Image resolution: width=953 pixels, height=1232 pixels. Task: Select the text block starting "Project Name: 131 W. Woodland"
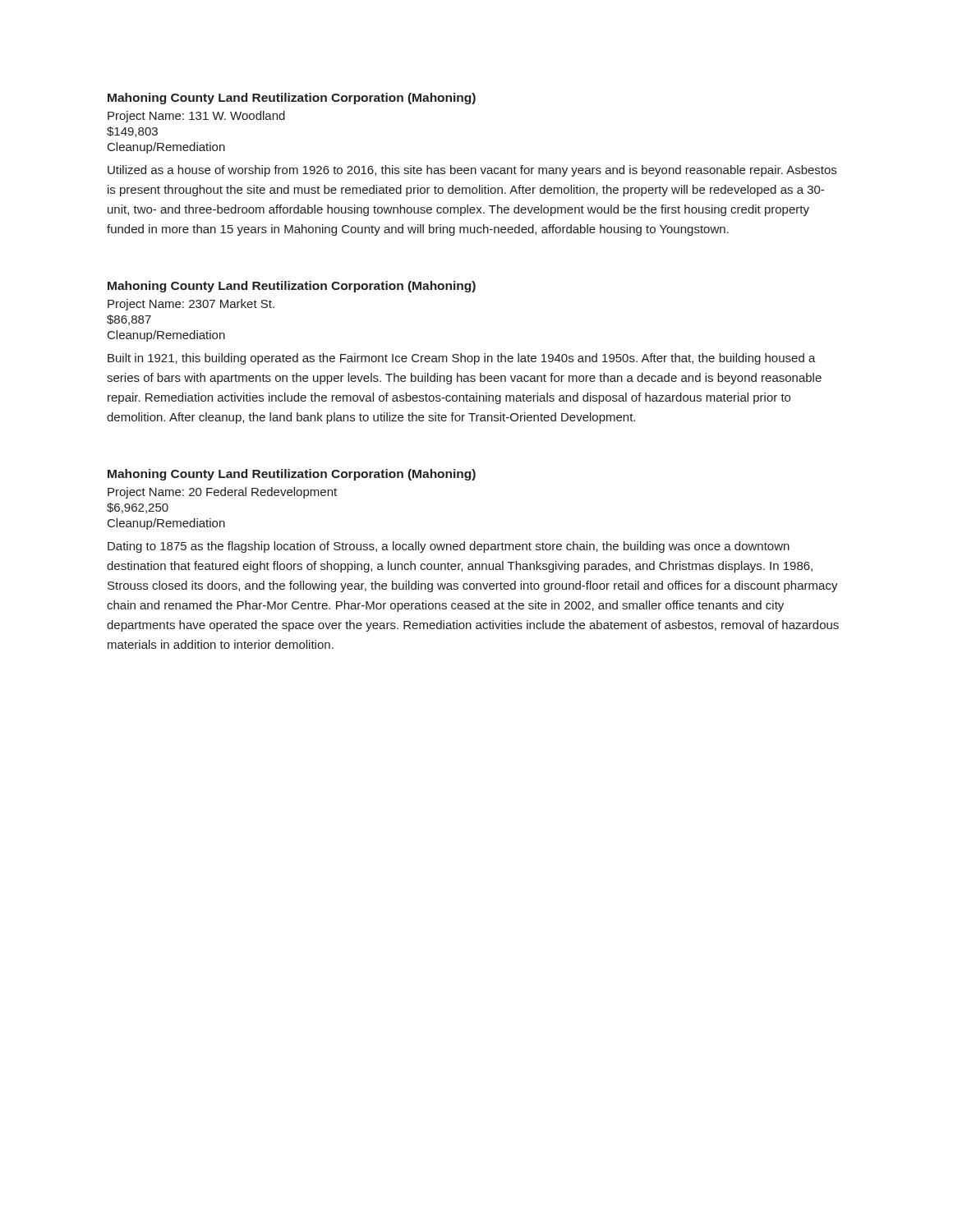click(x=196, y=115)
